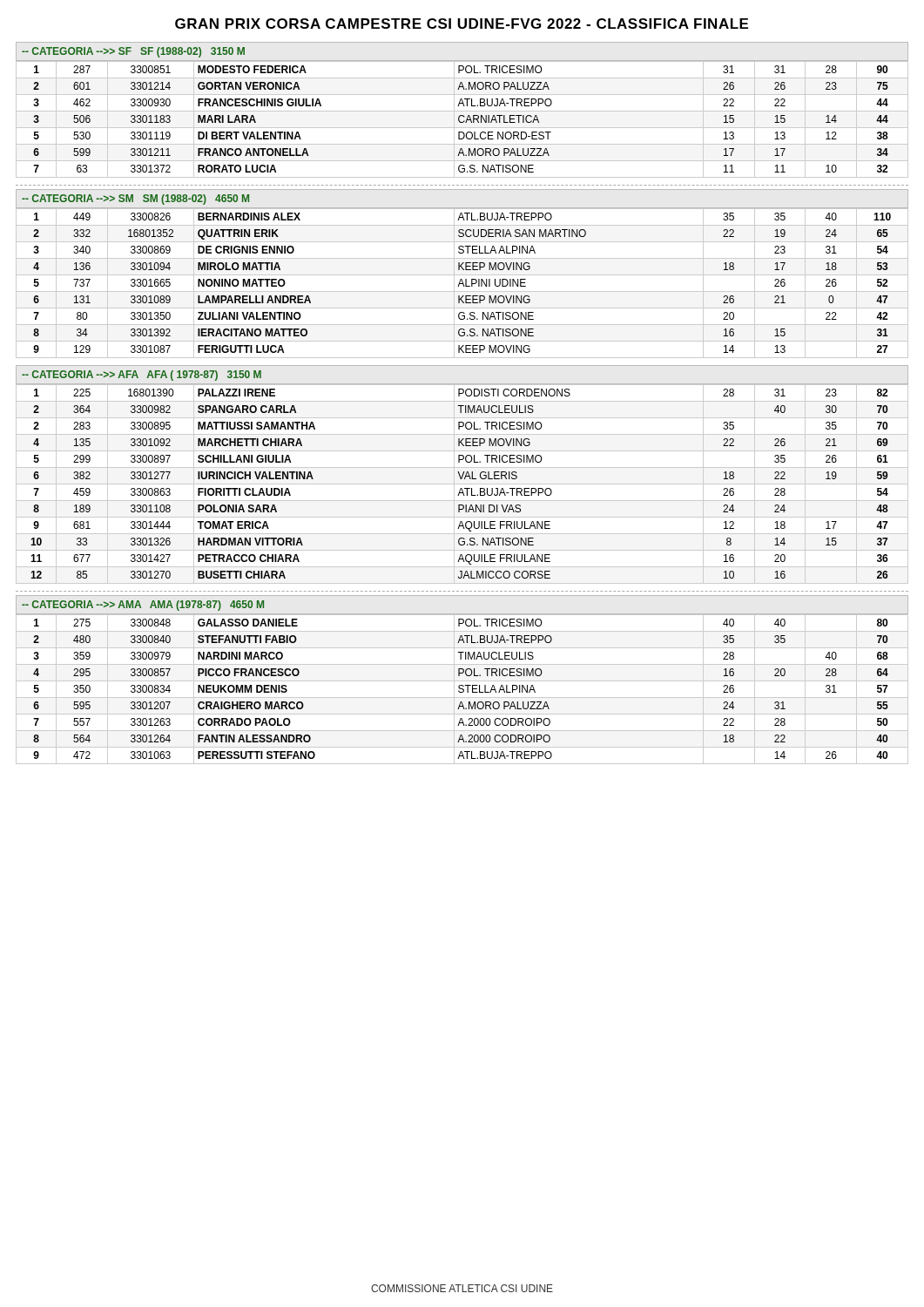Point to the block starting "-- CATEGORIA -->> SF SF (1988-02) 3150"
The width and height of the screenshot is (924, 1307).
134,51
